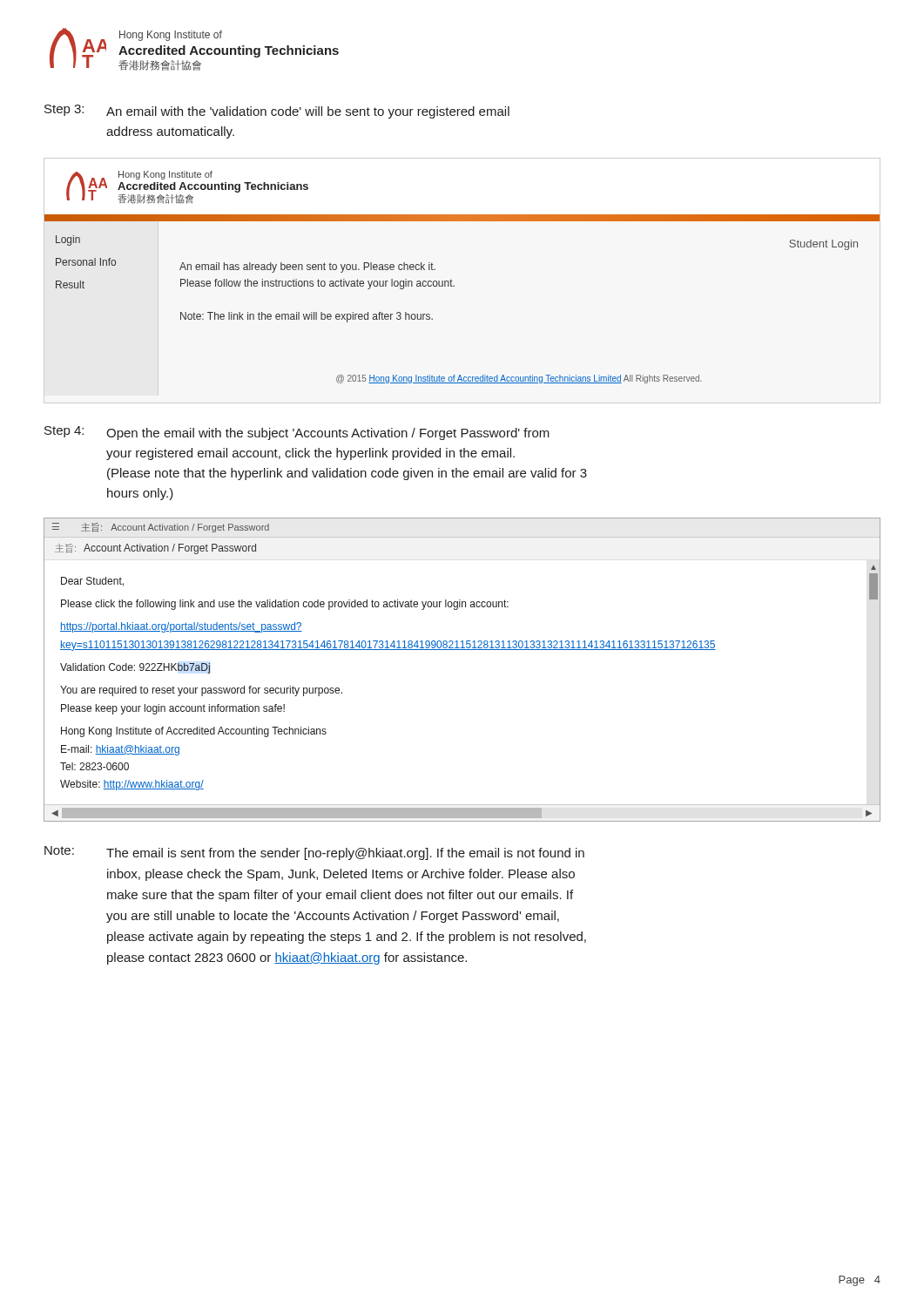The height and width of the screenshot is (1307, 924).
Task: Find the block on this page that starts "Note: The email"
Action: (x=315, y=905)
